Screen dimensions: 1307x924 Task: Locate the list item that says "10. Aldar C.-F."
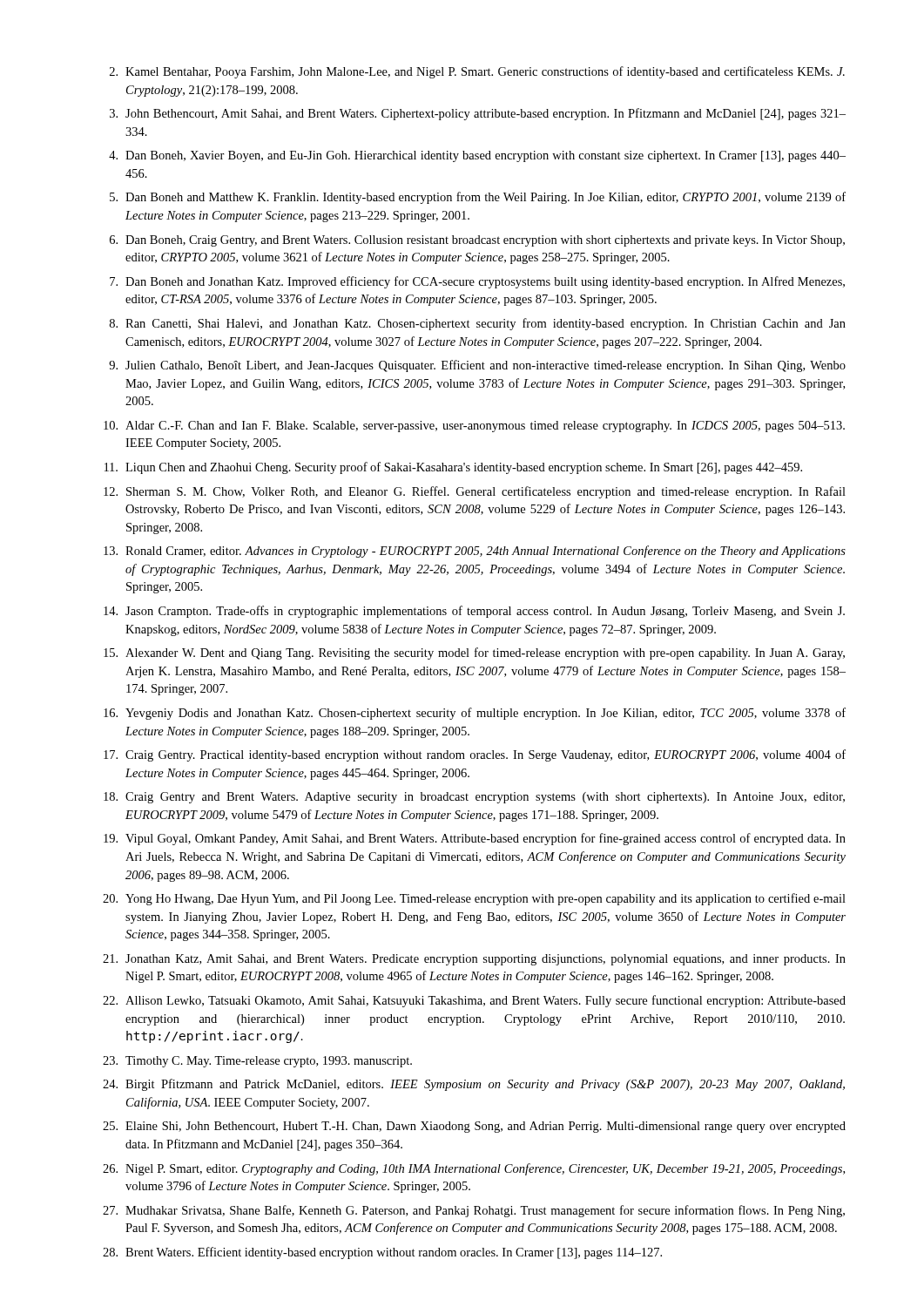[x=470, y=434]
